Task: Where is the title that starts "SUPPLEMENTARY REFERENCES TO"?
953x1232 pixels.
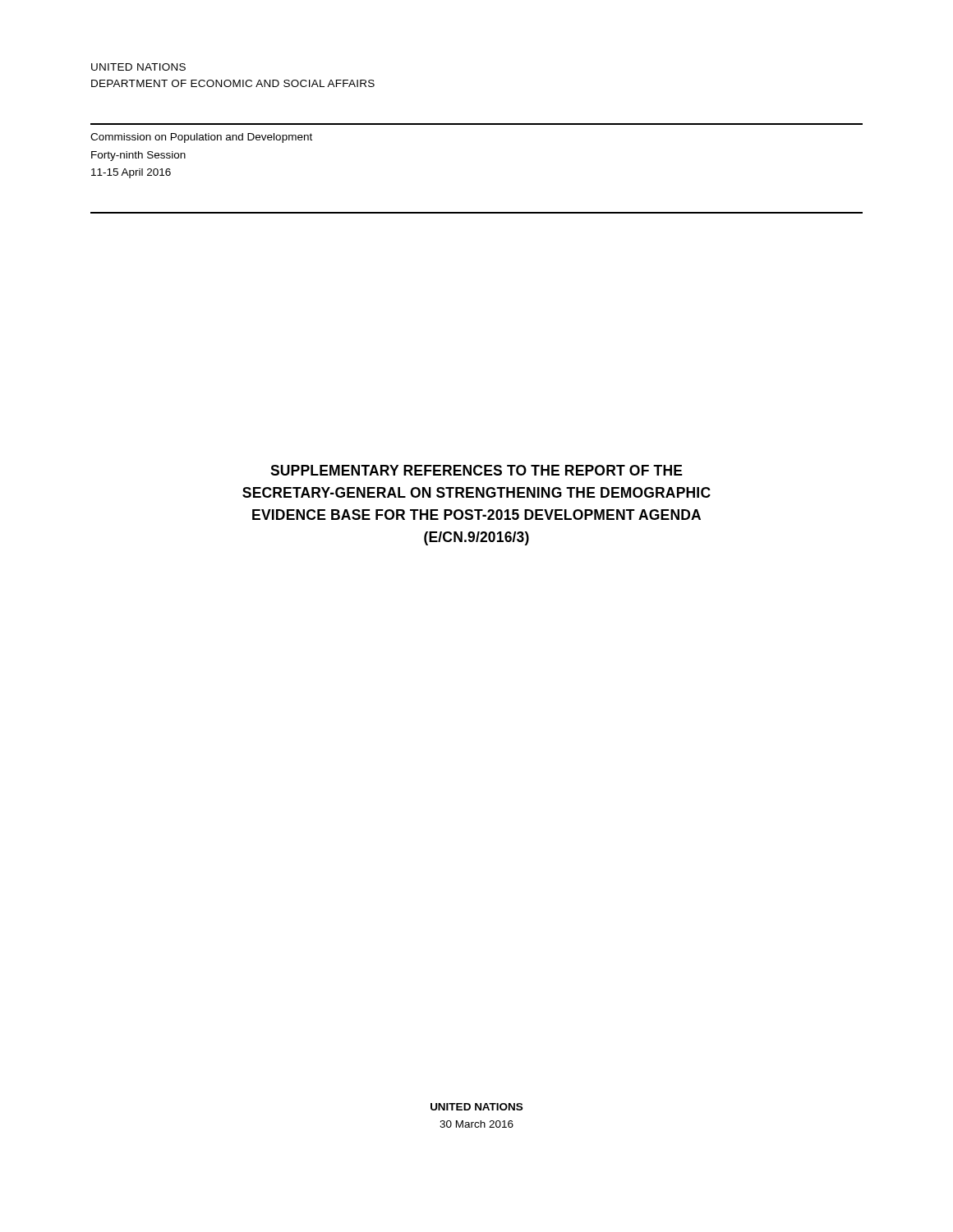Action: [476, 505]
